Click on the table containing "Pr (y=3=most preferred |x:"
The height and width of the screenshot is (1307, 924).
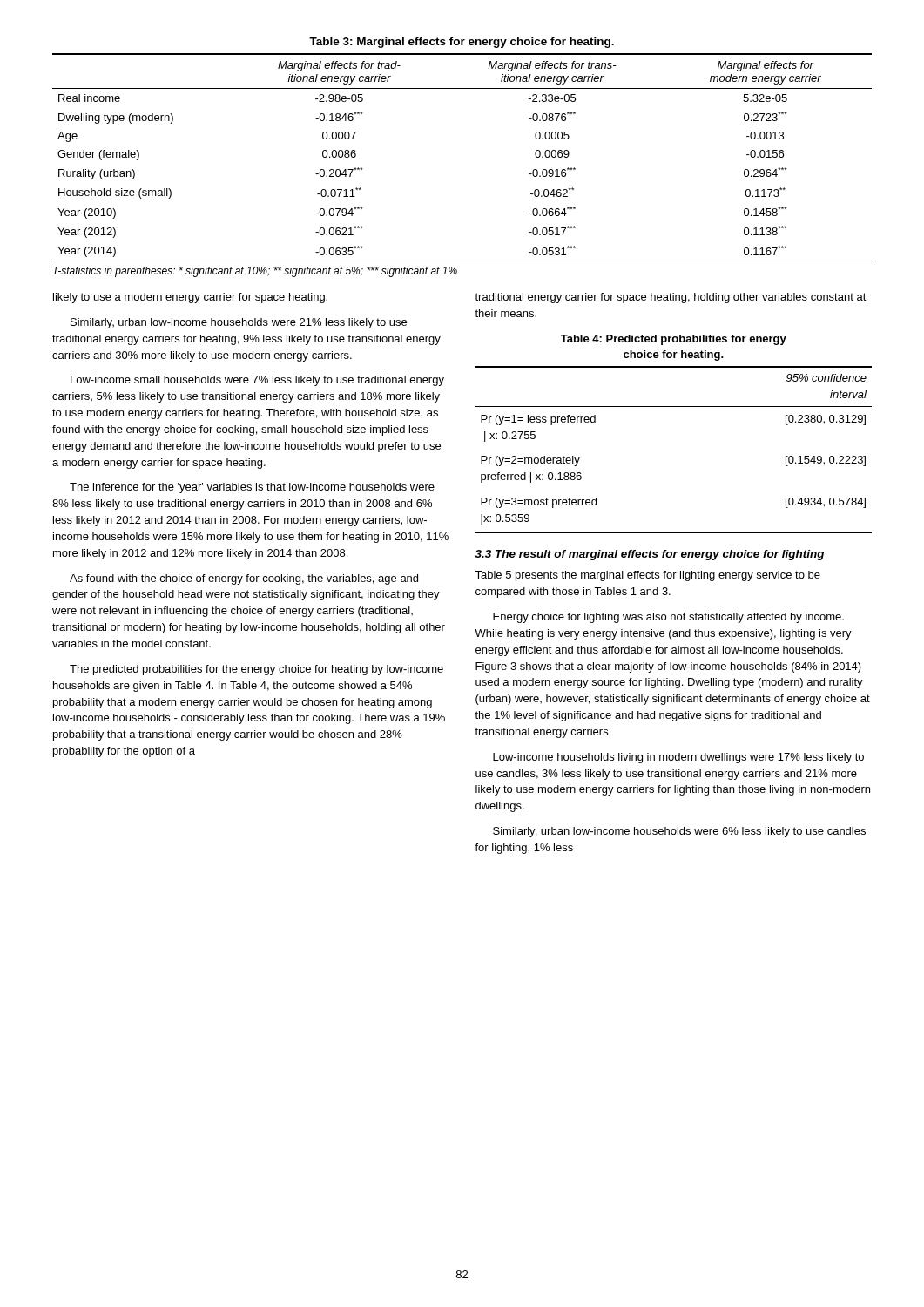tap(673, 450)
